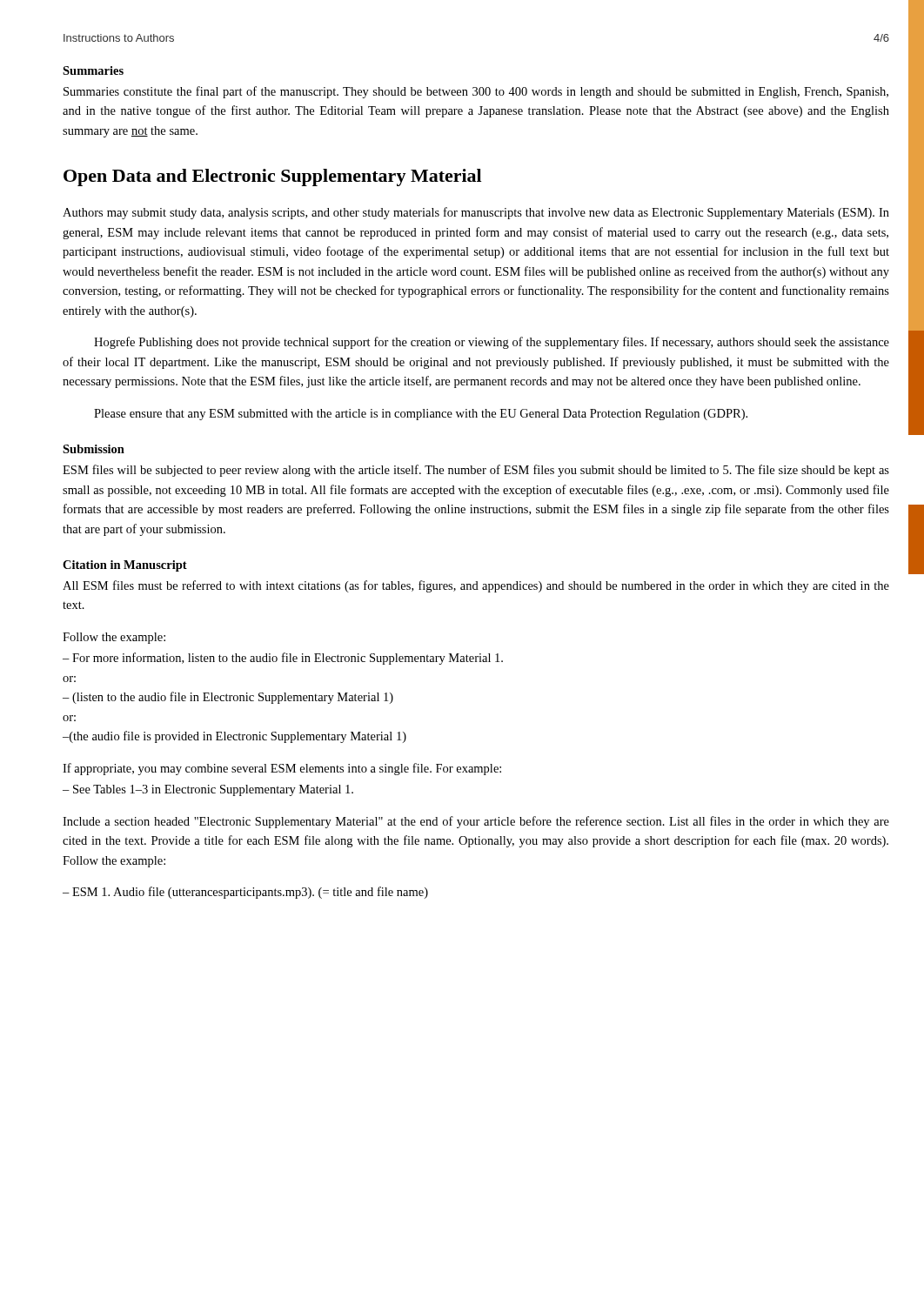
Task: Find the block on this page that starts "– See Tables 1–3 in Electronic Supplementary"
Action: (208, 789)
